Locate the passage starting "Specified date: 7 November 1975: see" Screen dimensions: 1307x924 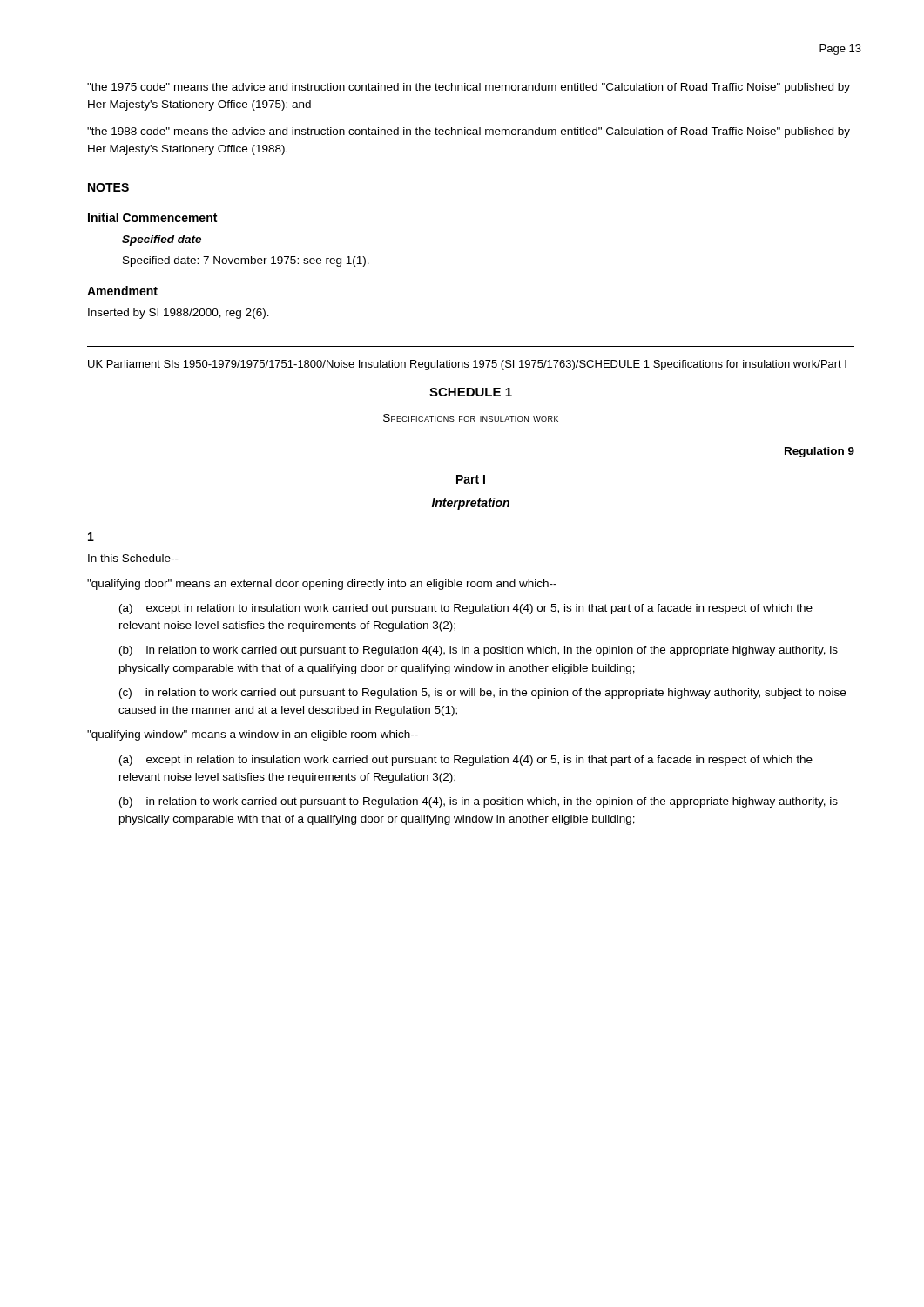tap(246, 260)
